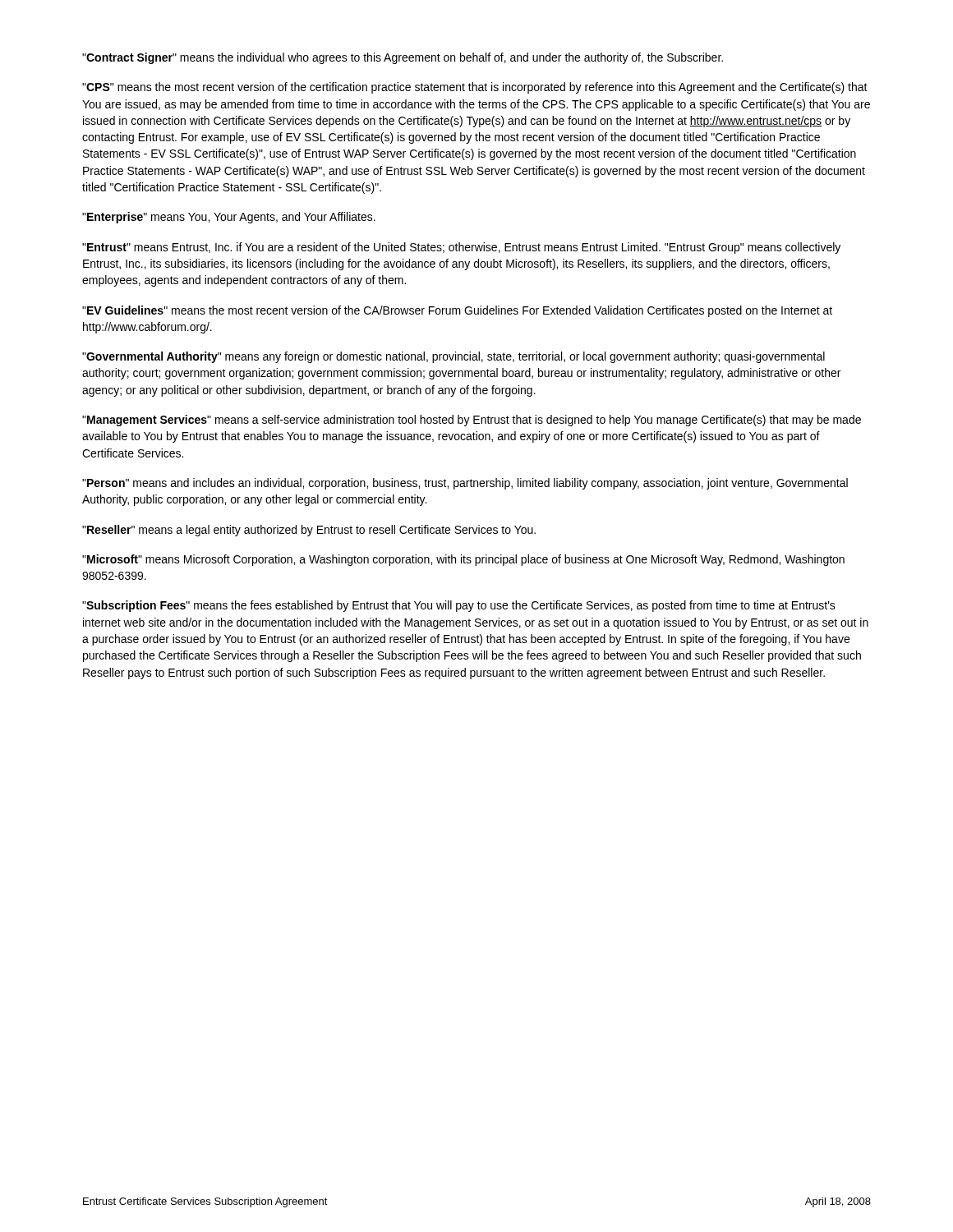The image size is (953, 1232).
Task: Point to the block starting ""Contract Signer" means the individual"
Action: coord(403,57)
